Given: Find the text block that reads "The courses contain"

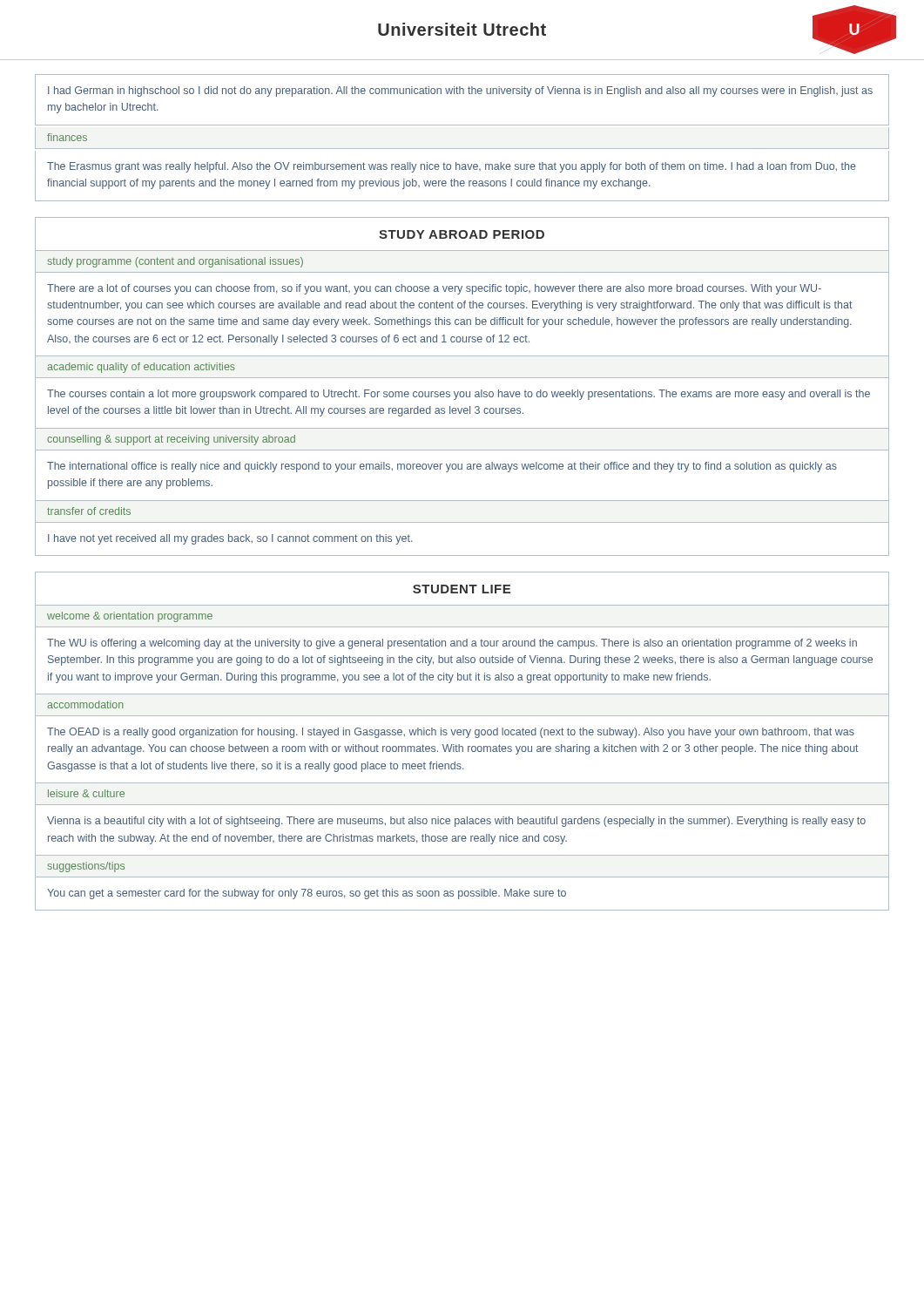Looking at the screenshot, I should click(x=459, y=402).
